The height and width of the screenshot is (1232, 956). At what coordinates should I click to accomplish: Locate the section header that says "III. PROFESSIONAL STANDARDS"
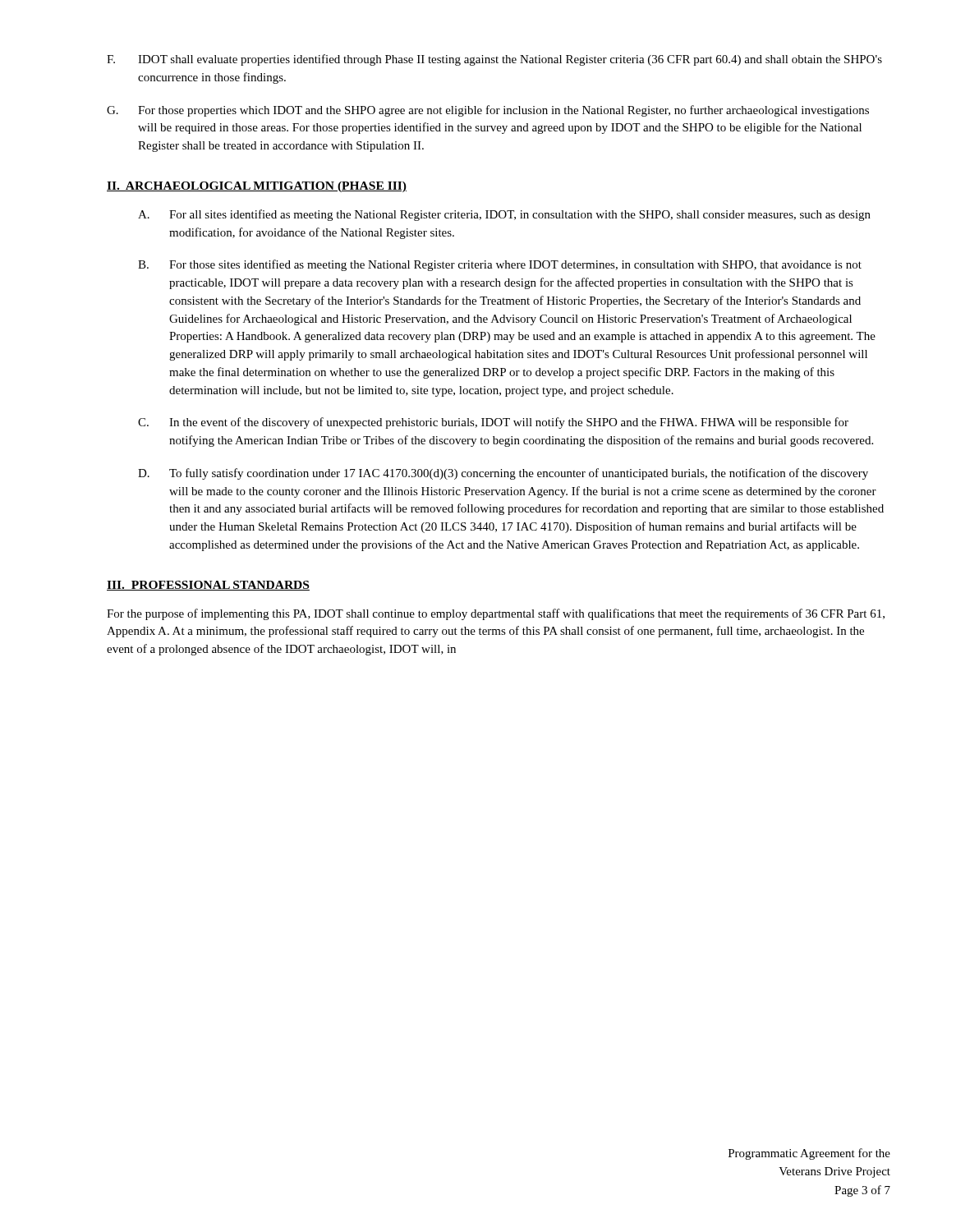pyautogui.click(x=208, y=584)
